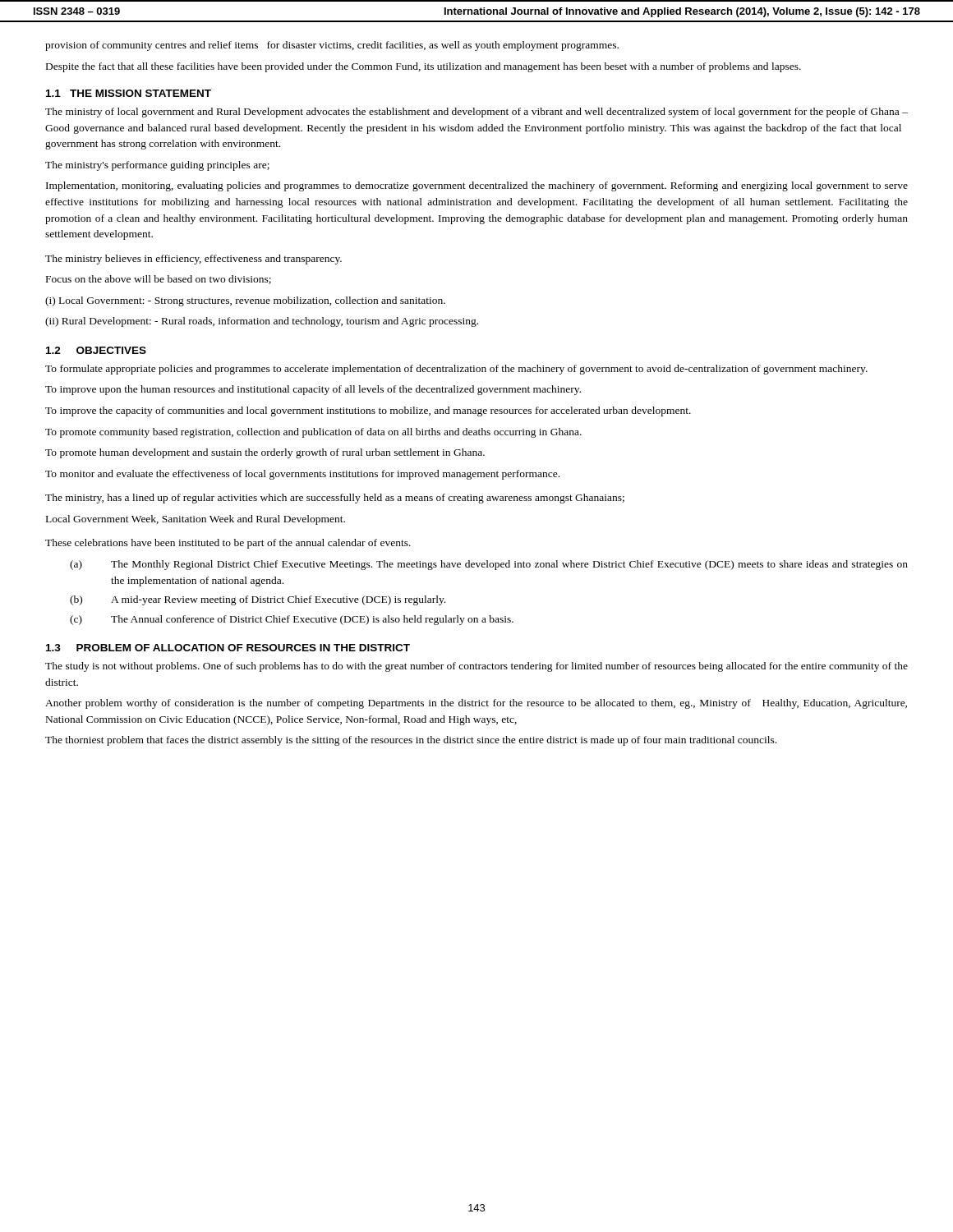Navigate to the block starting "(c) The Annual"
The image size is (953, 1232).
(x=476, y=619)
